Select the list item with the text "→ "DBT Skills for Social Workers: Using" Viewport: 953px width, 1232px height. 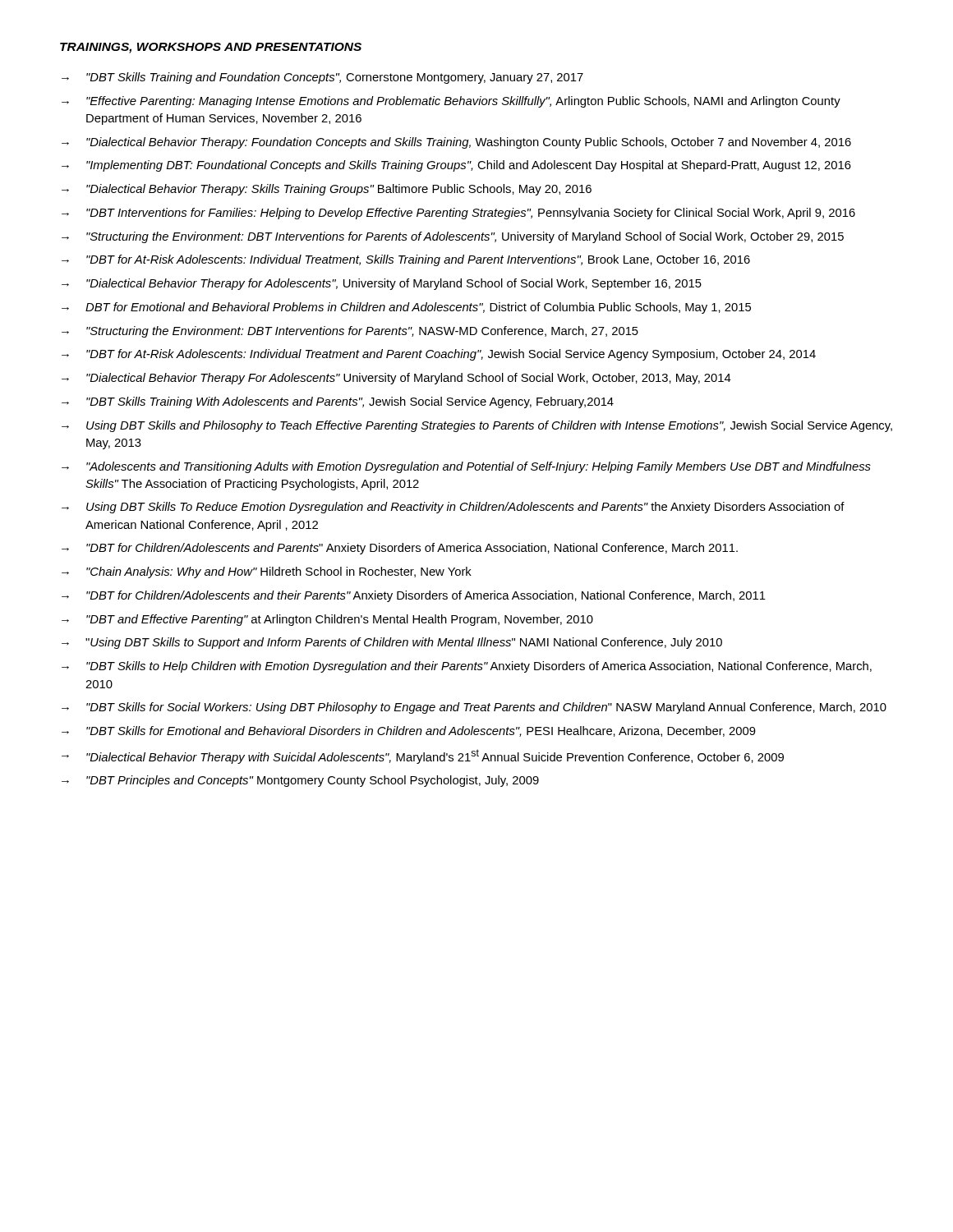[476, 708]
